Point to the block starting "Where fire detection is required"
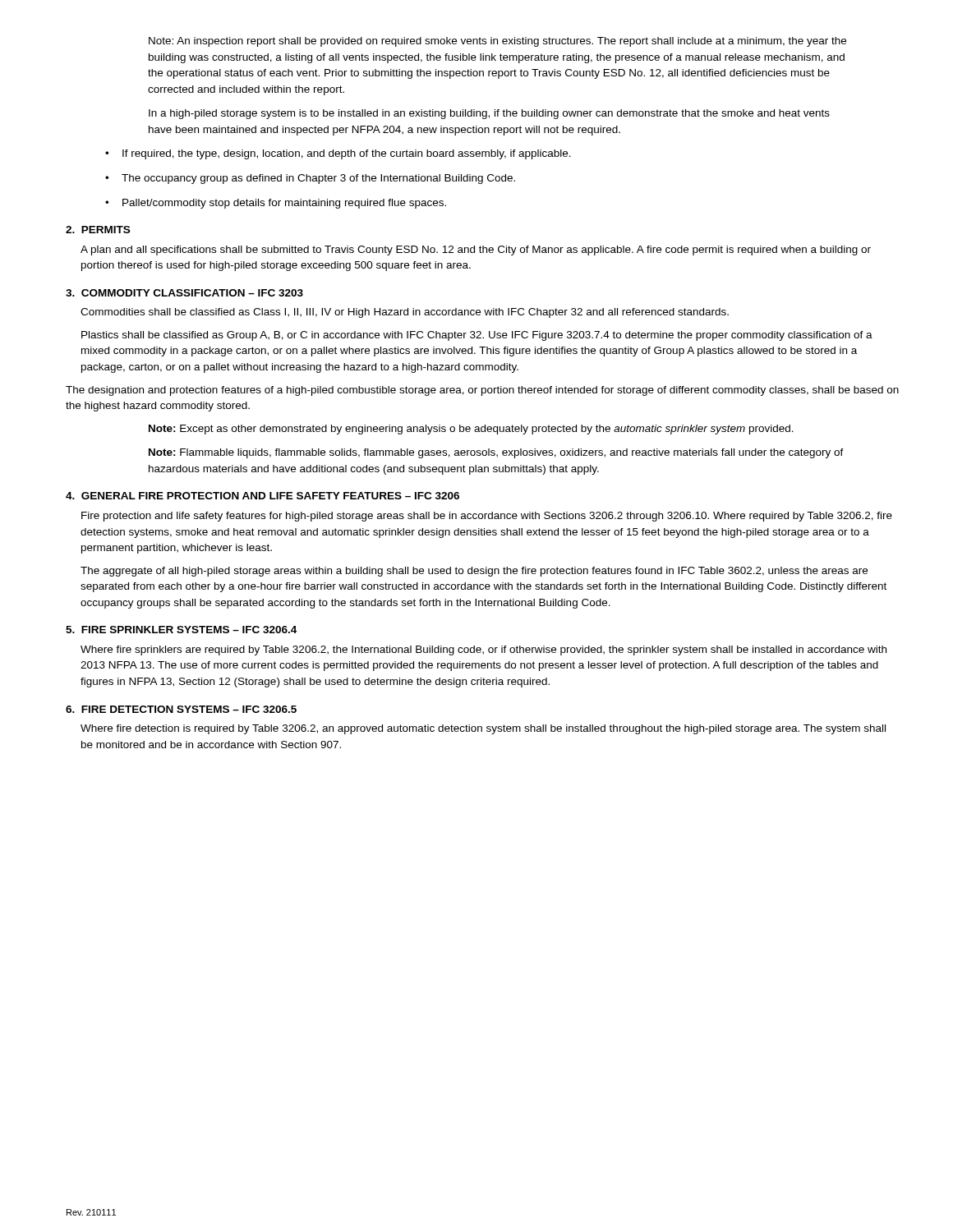Screen dimensions: 1232x953 click(x=490, y=736)
